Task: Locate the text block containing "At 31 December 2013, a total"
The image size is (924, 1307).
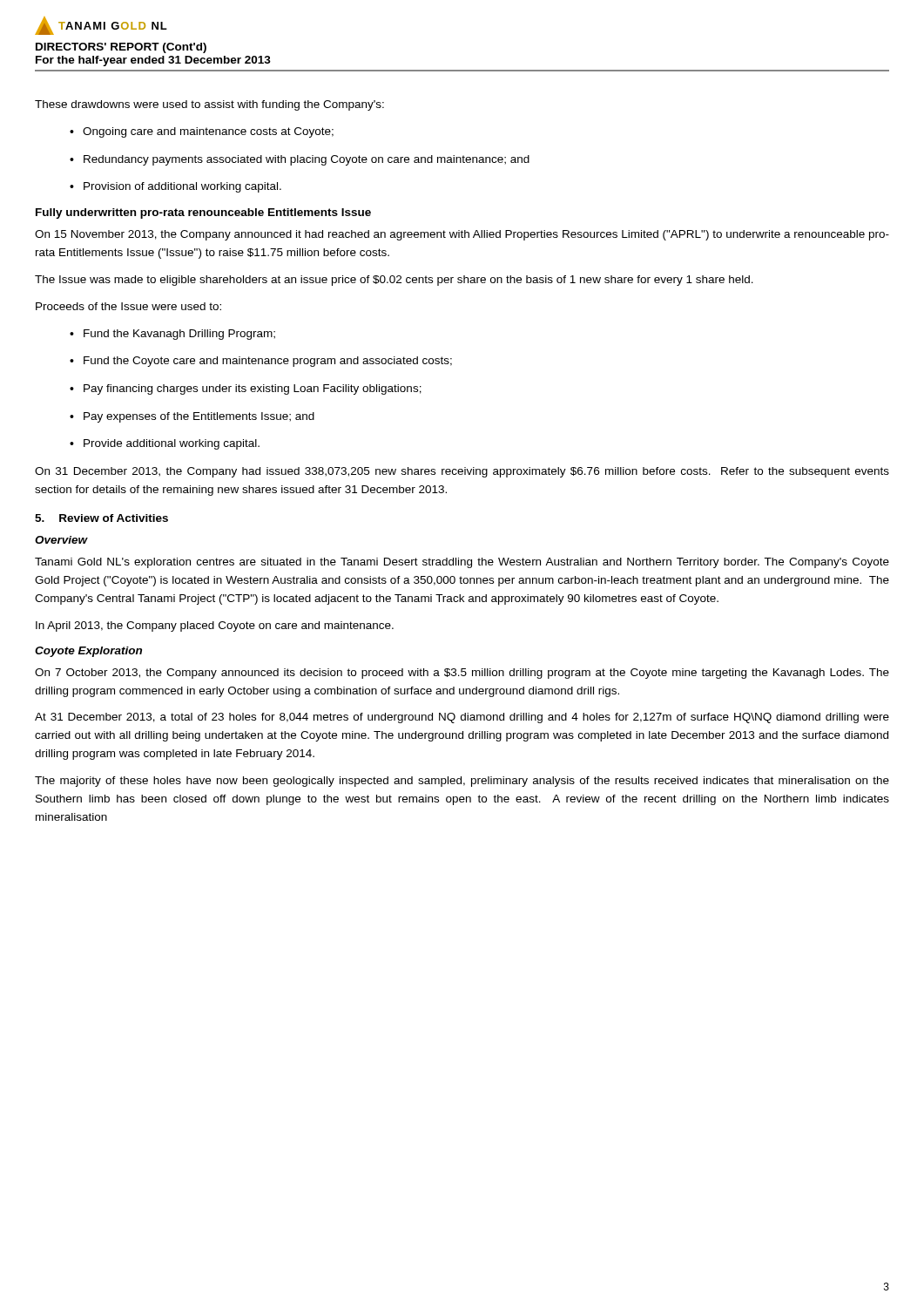Action: click(462, 736)
